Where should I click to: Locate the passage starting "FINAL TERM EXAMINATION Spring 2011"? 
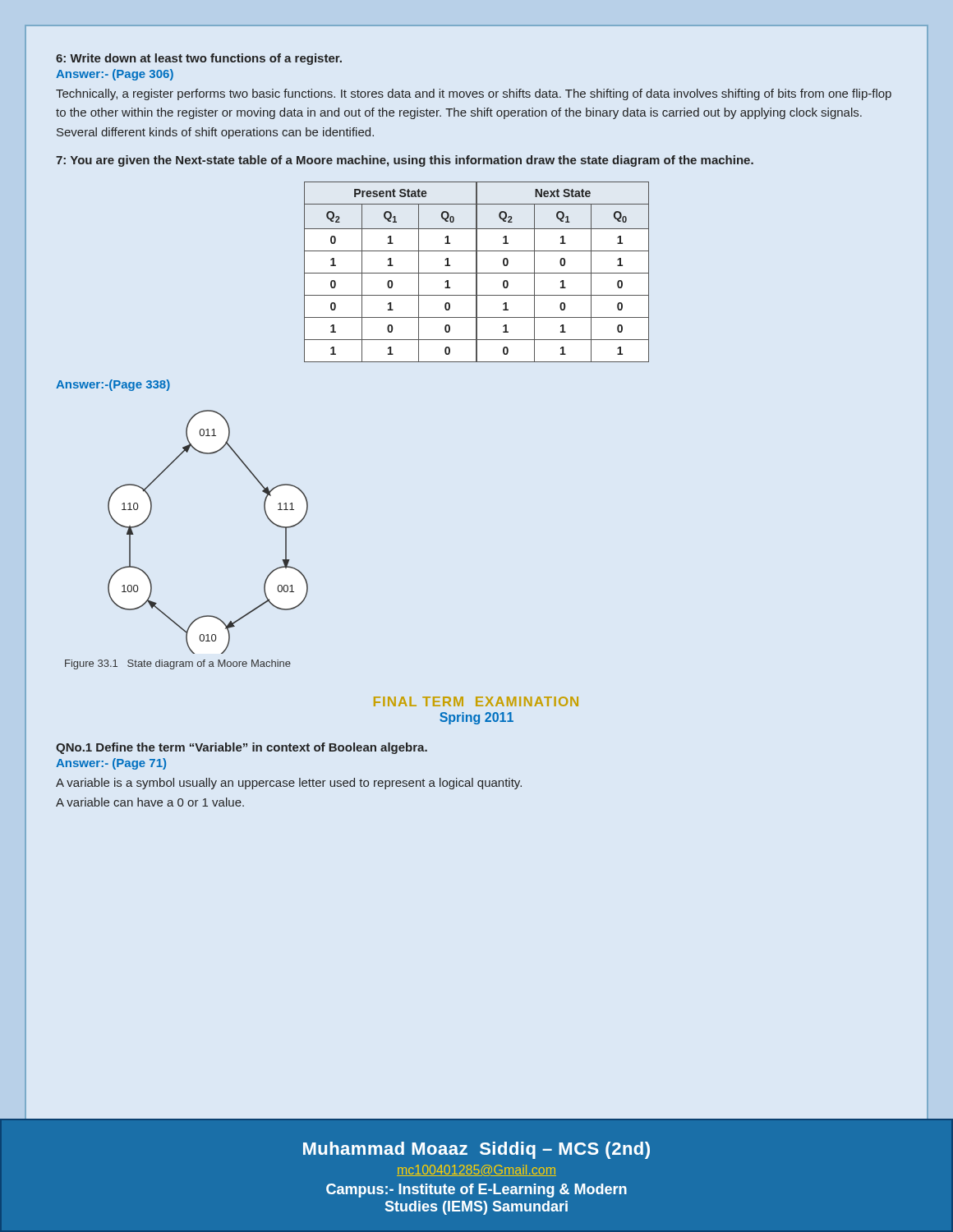point(476,709)
